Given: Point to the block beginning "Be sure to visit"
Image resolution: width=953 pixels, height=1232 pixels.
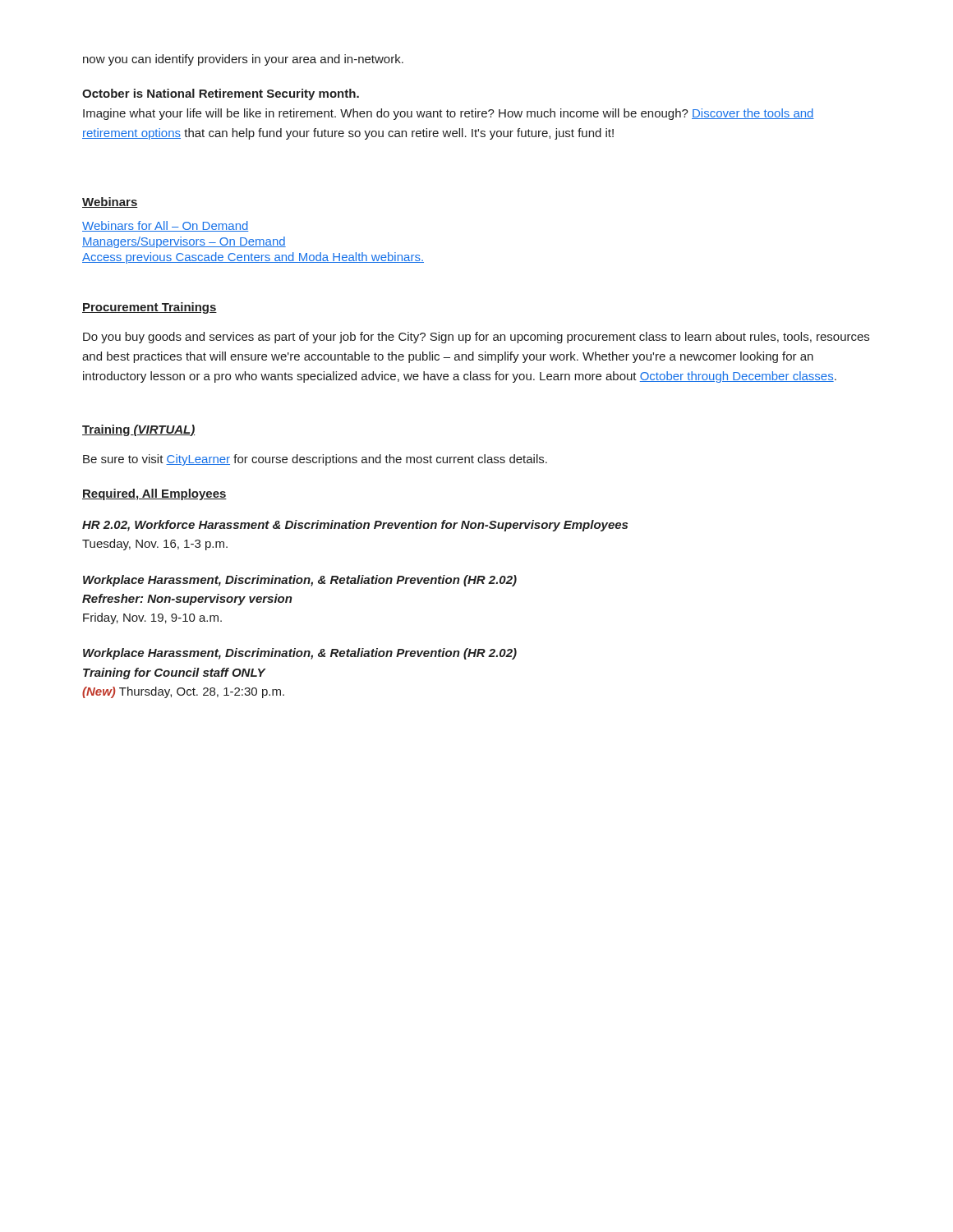Looking at the screenshot, I should 315,458.
